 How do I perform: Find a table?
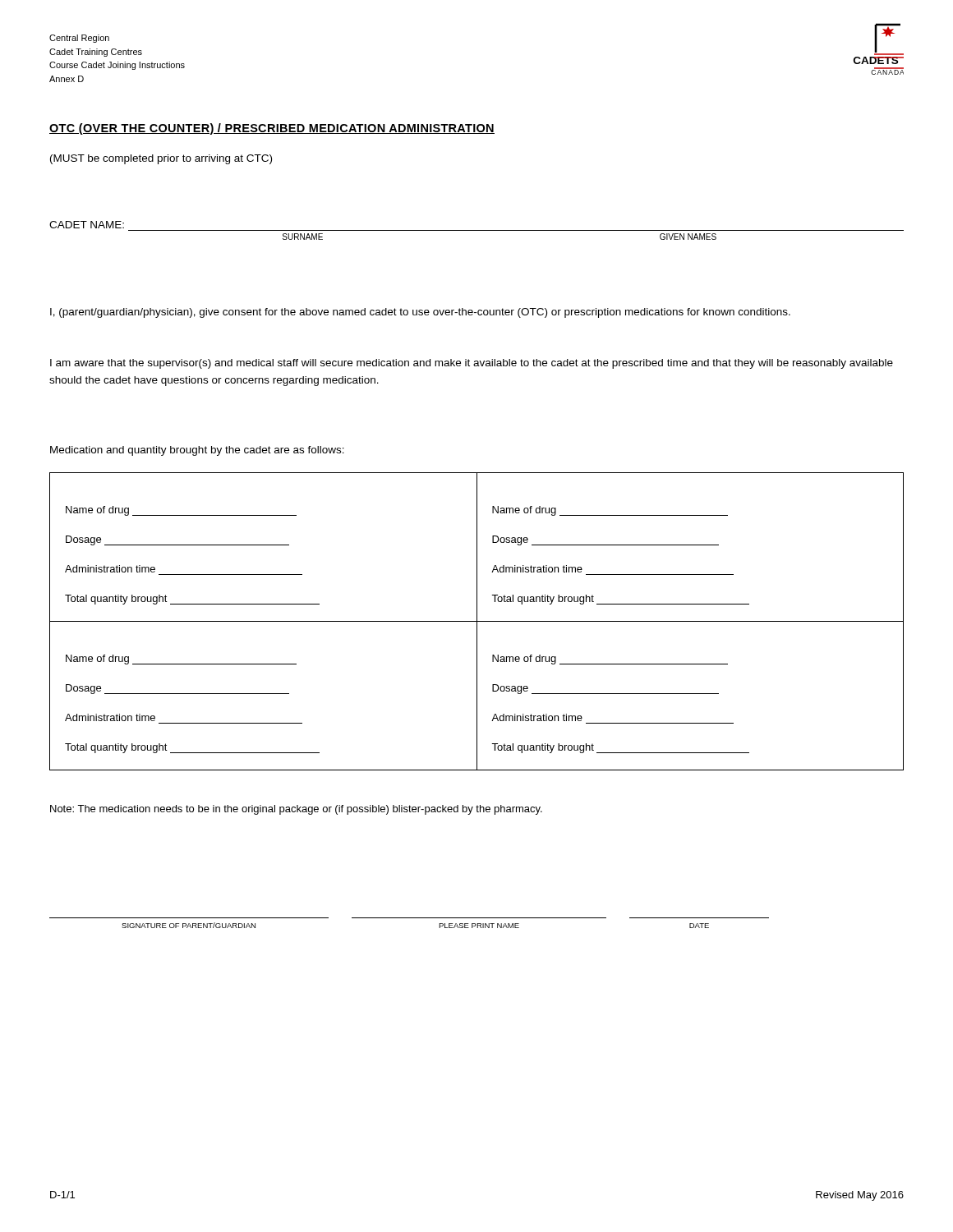point(476,621)
